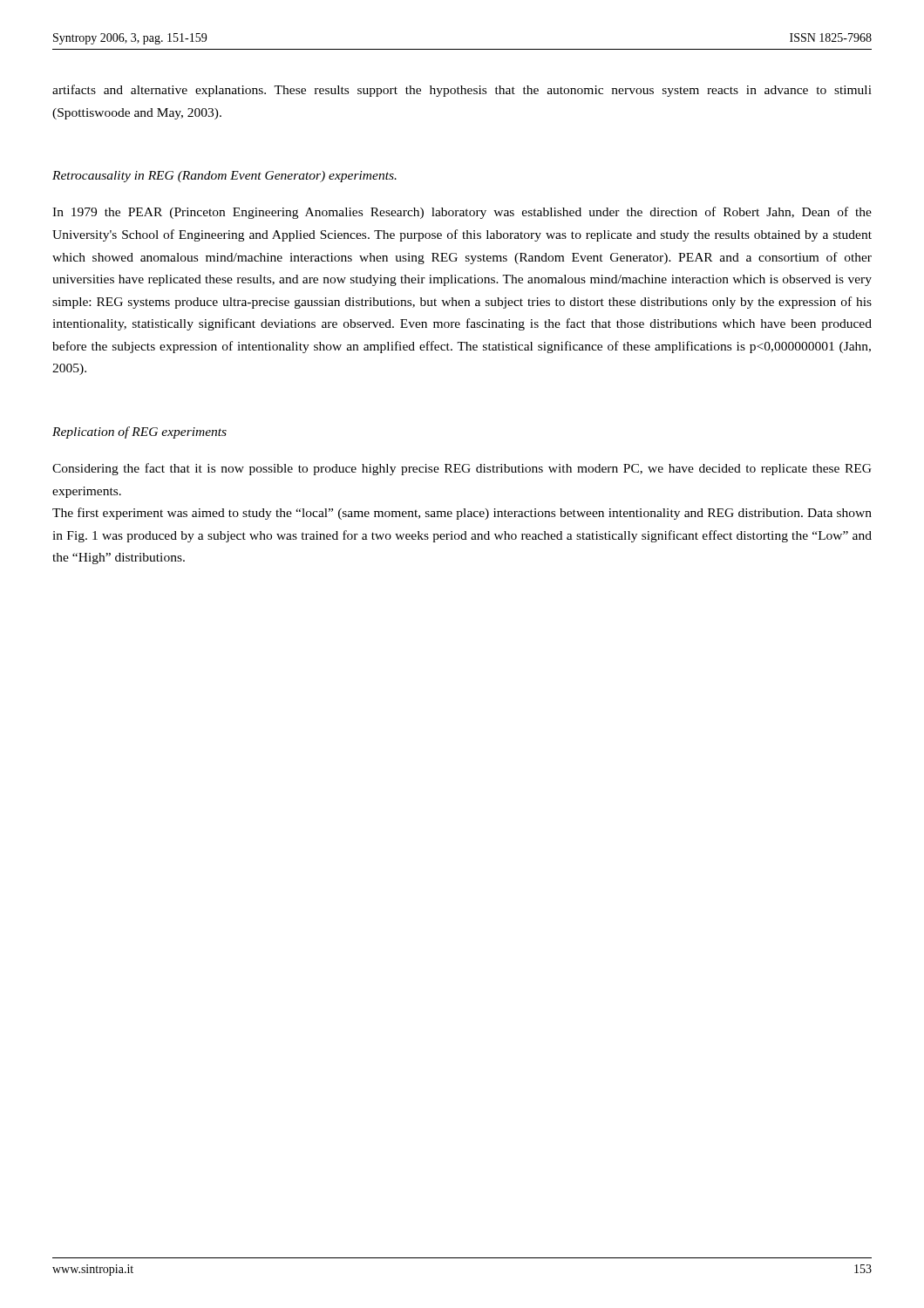Click on the region starting "Replication of REG experiments"

click(140, 431)
